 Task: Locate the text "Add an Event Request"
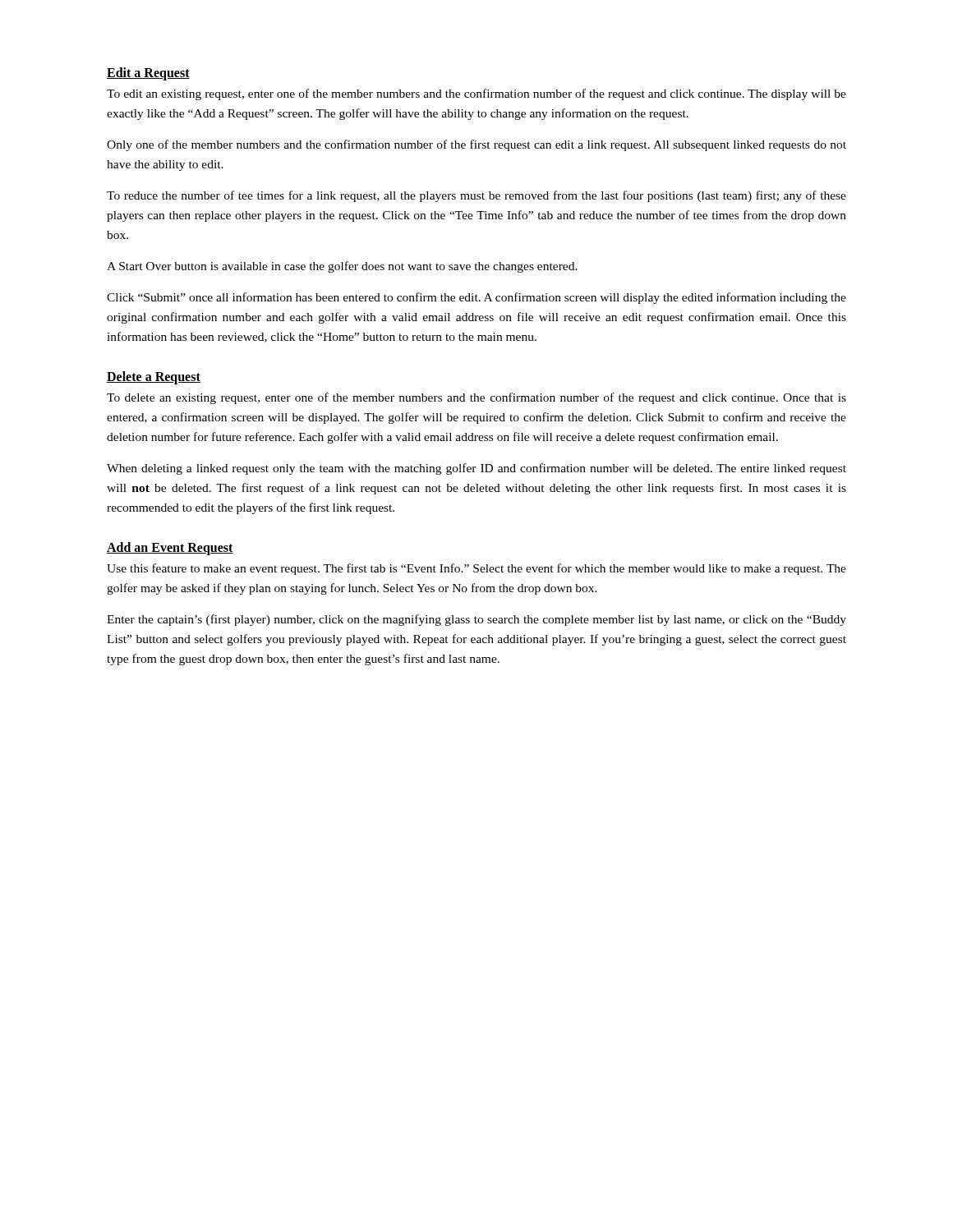point(170,548)
